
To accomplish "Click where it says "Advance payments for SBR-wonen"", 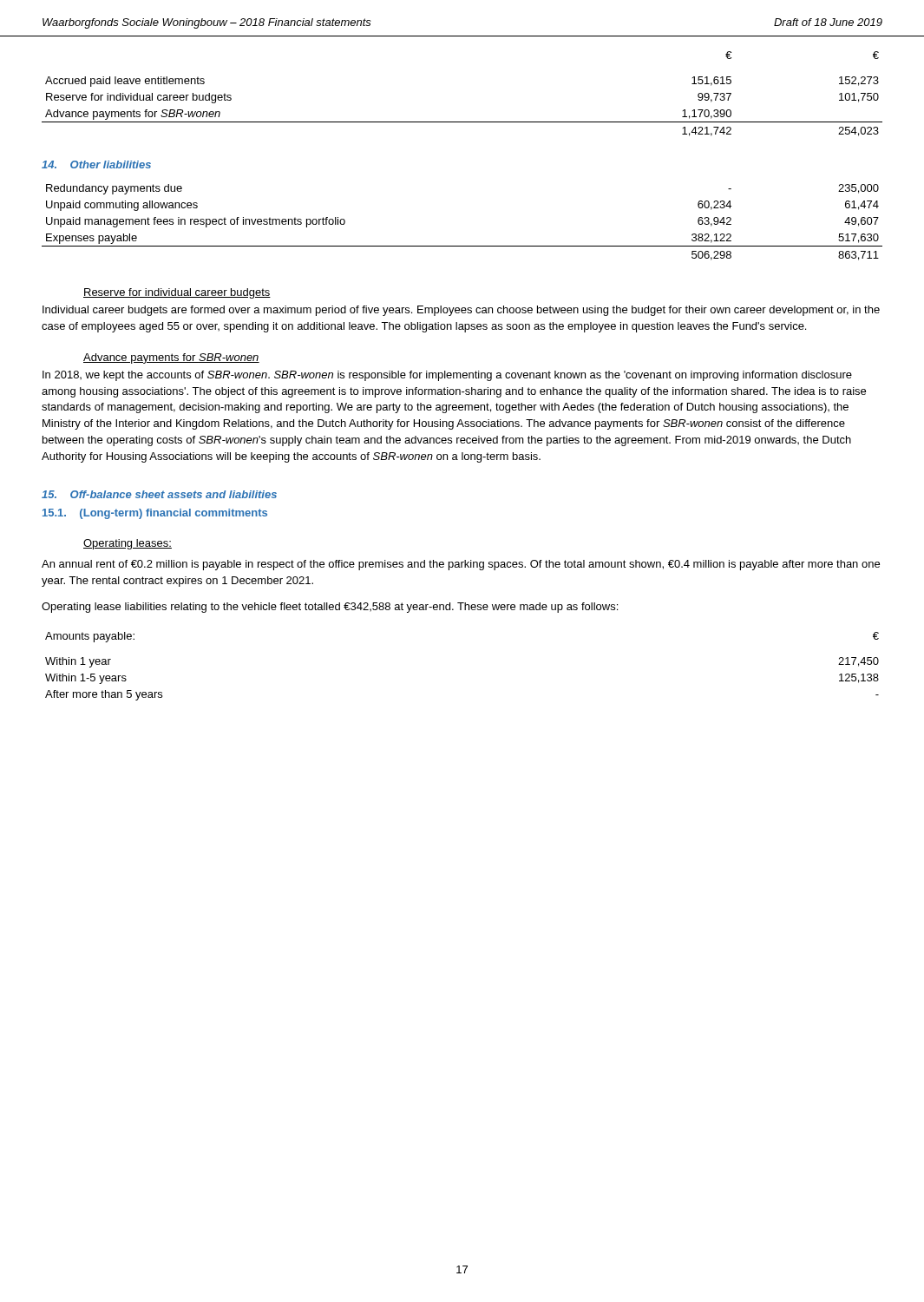I will coord(171,357).
